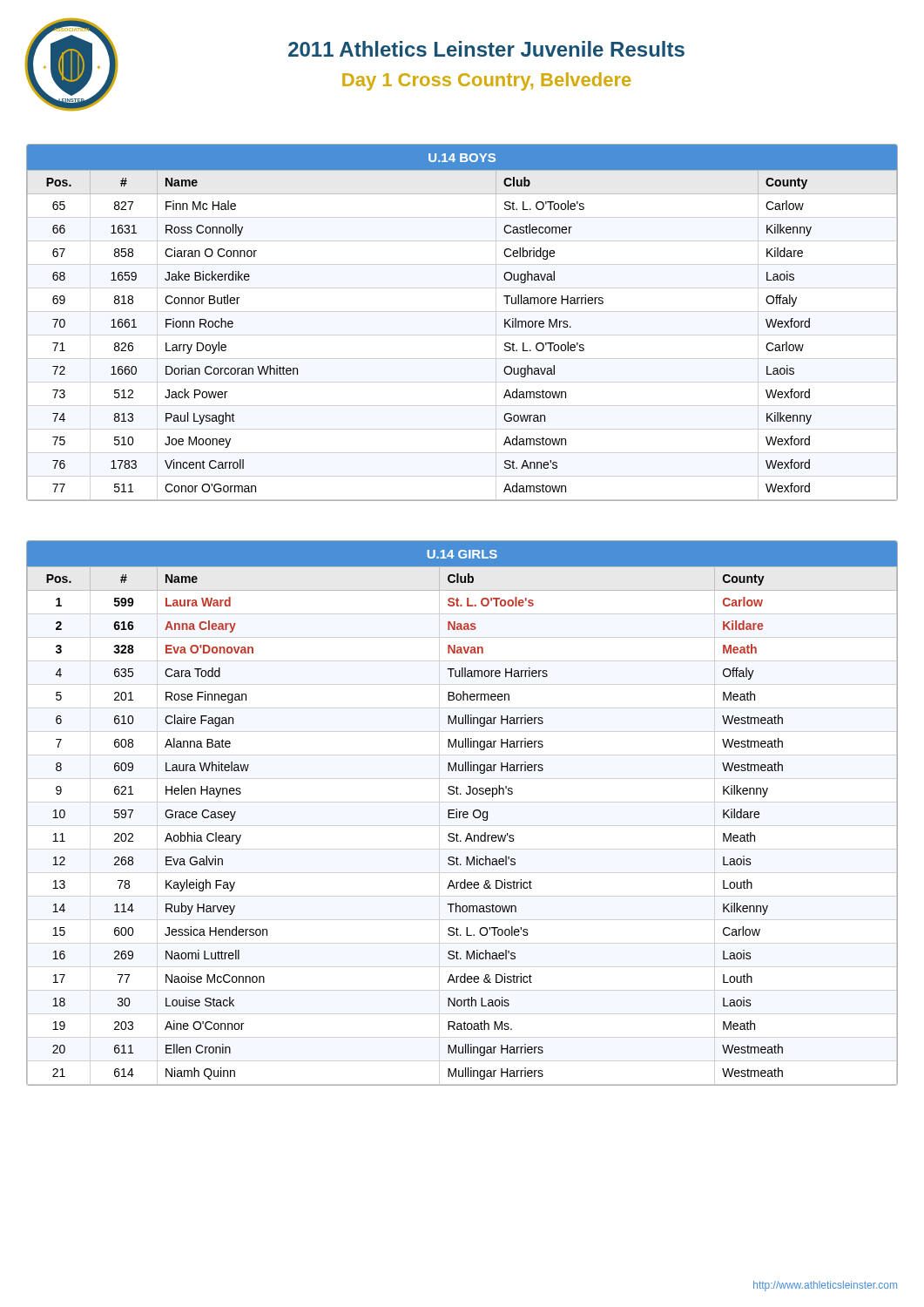Viewport: 924px width, 1307px height.
Task: Select the text starting "2011 Athletics Leinster"
Action: tap(486, 49)
